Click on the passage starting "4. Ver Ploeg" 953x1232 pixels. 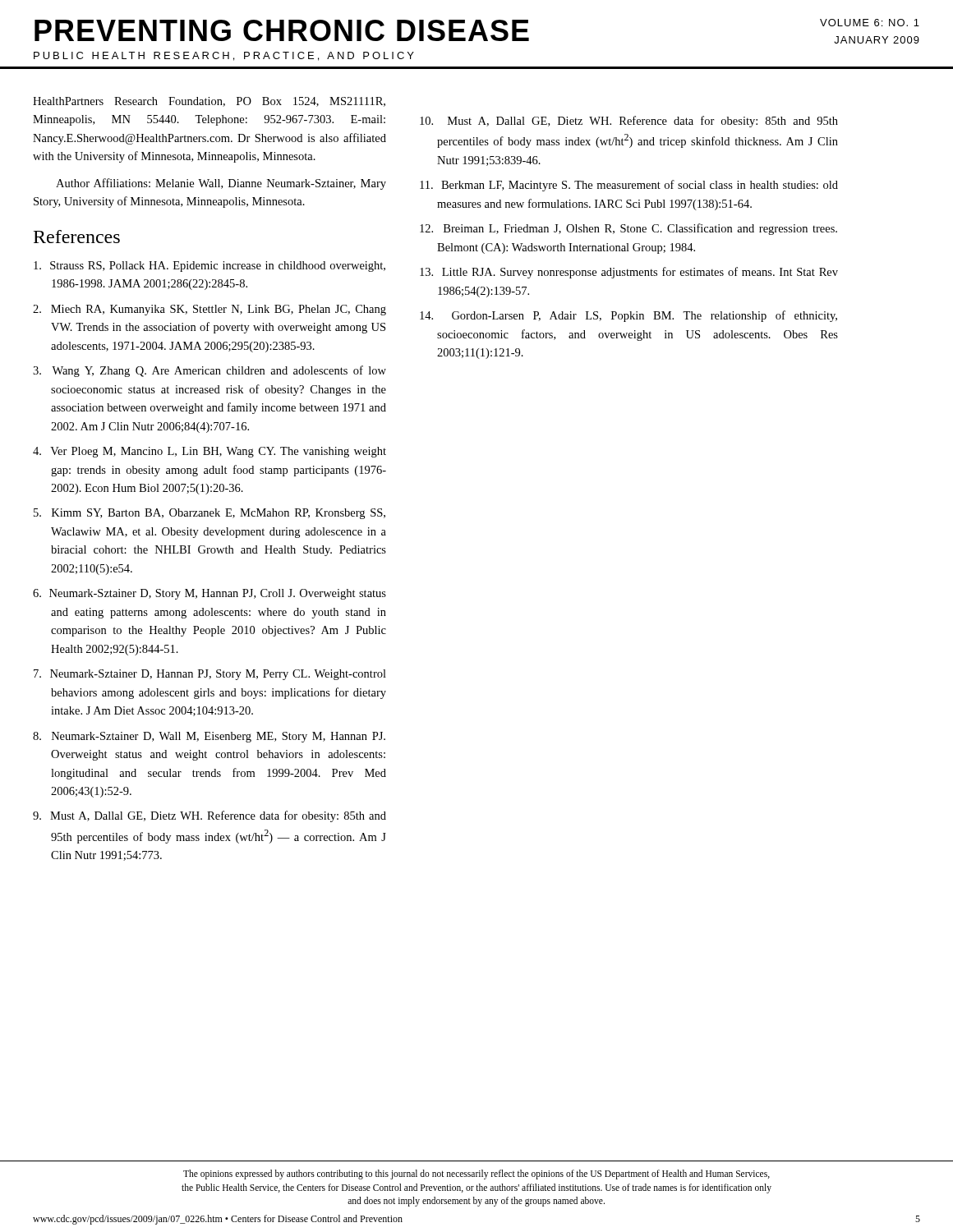pyautogui.click(x=210, y=469)
